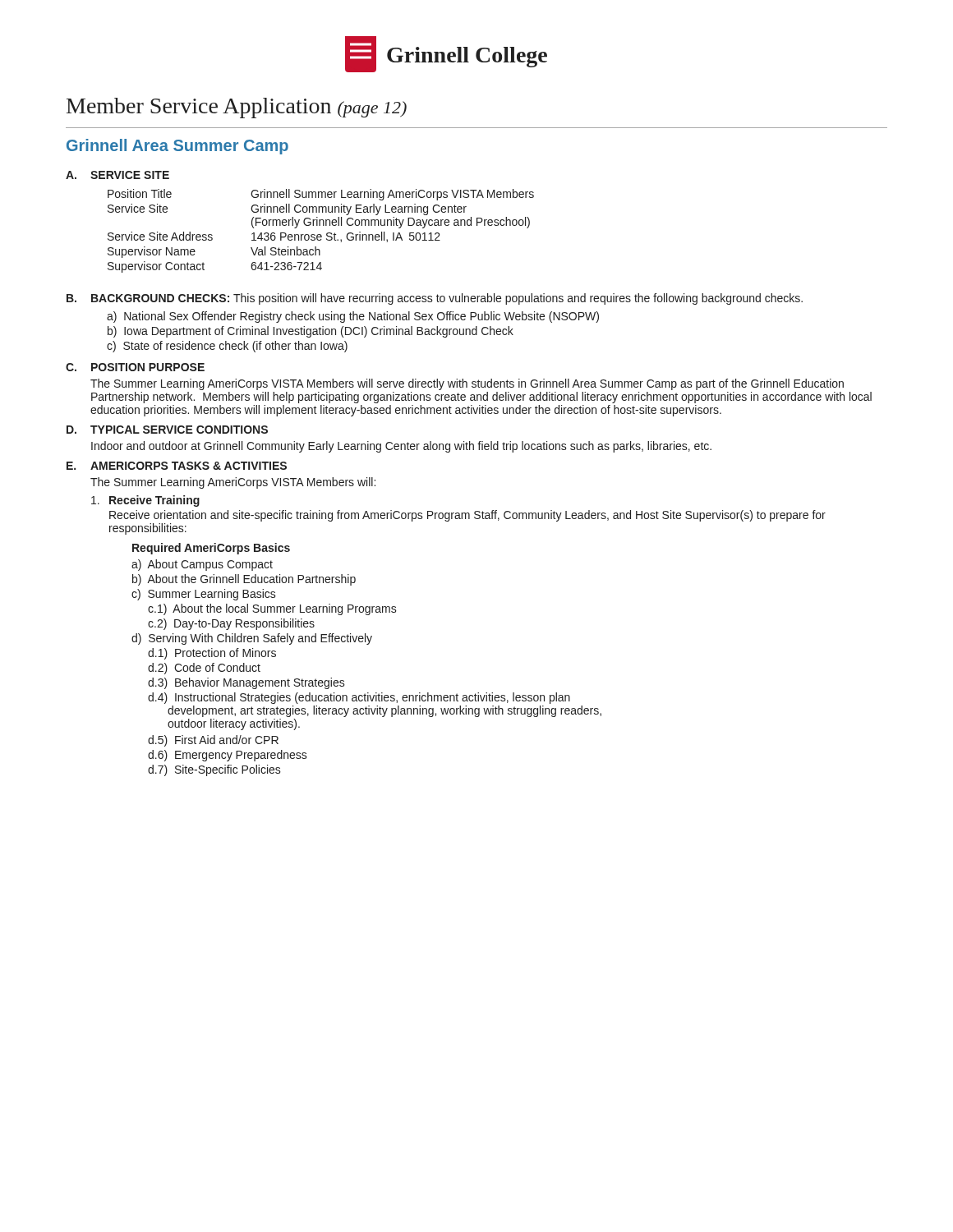Find the region starting "d.1) Protection of Minors"
Image resolution: width=953 pixels, height=1232 pixels.
(212, 653)
